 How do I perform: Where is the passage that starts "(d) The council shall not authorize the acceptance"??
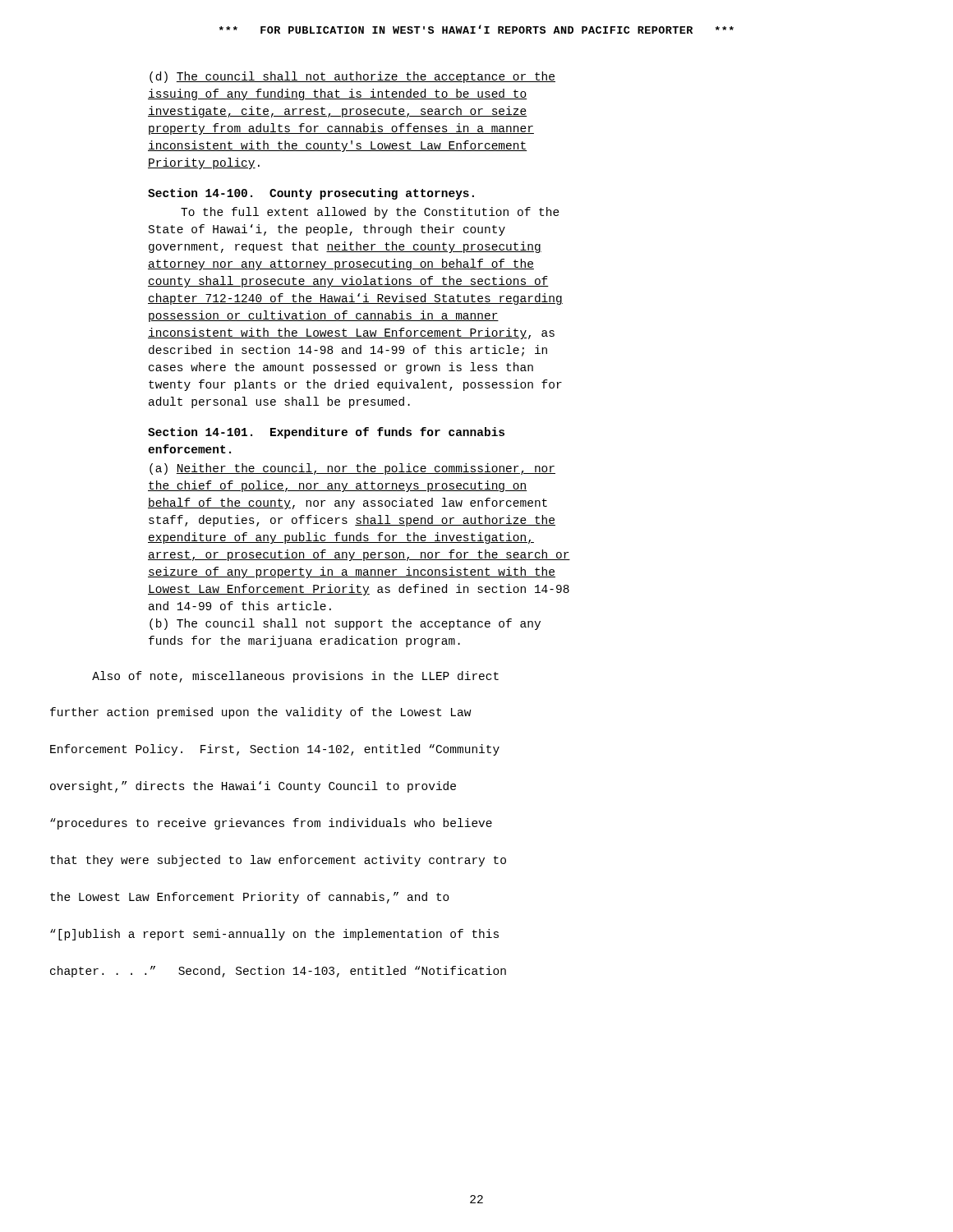pyautogui.click(x=352, y=120)
